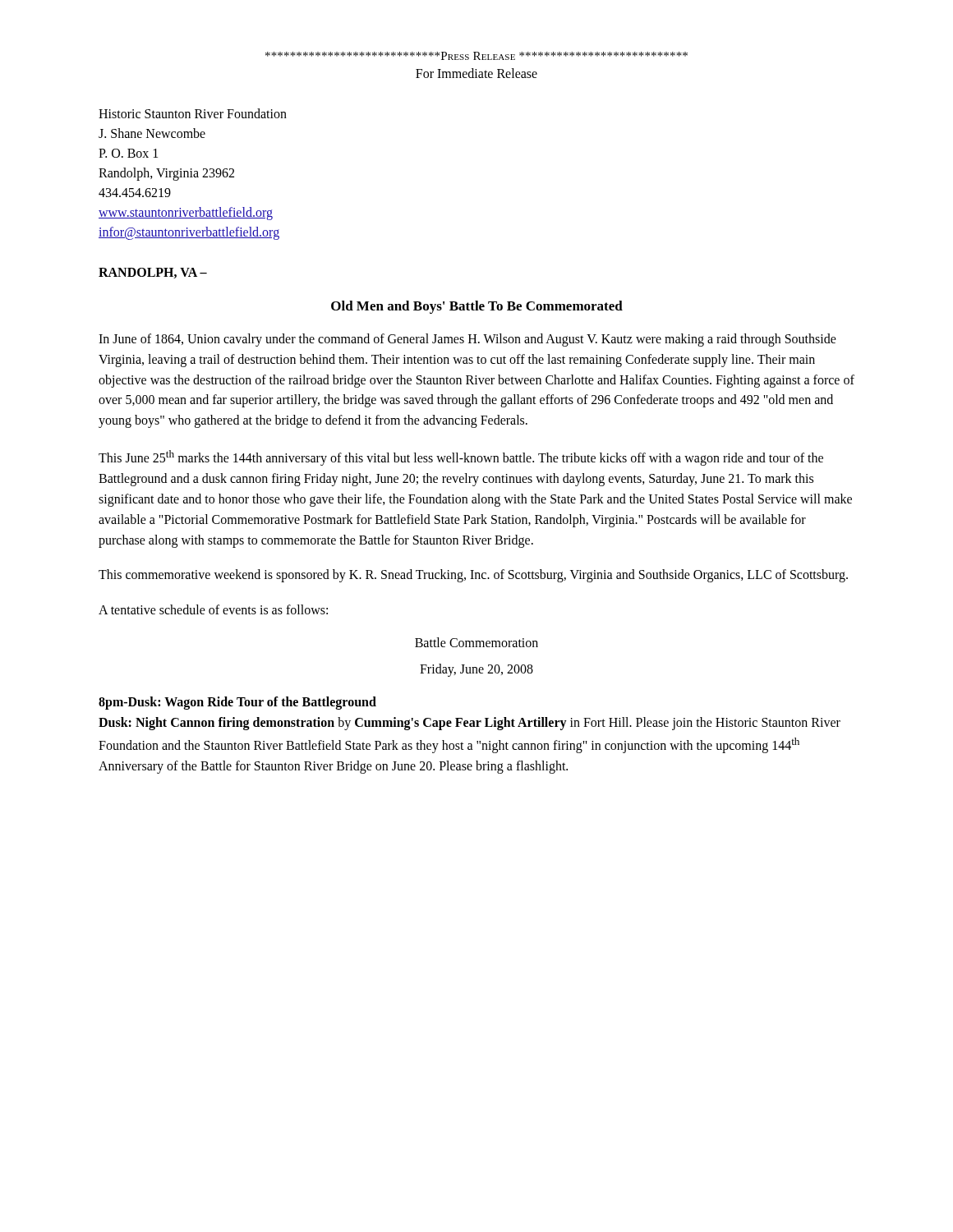Locate the text that says "Battle Commemoration"
The width and height of the screenshot is (953, 1232).
pos(476,643)
